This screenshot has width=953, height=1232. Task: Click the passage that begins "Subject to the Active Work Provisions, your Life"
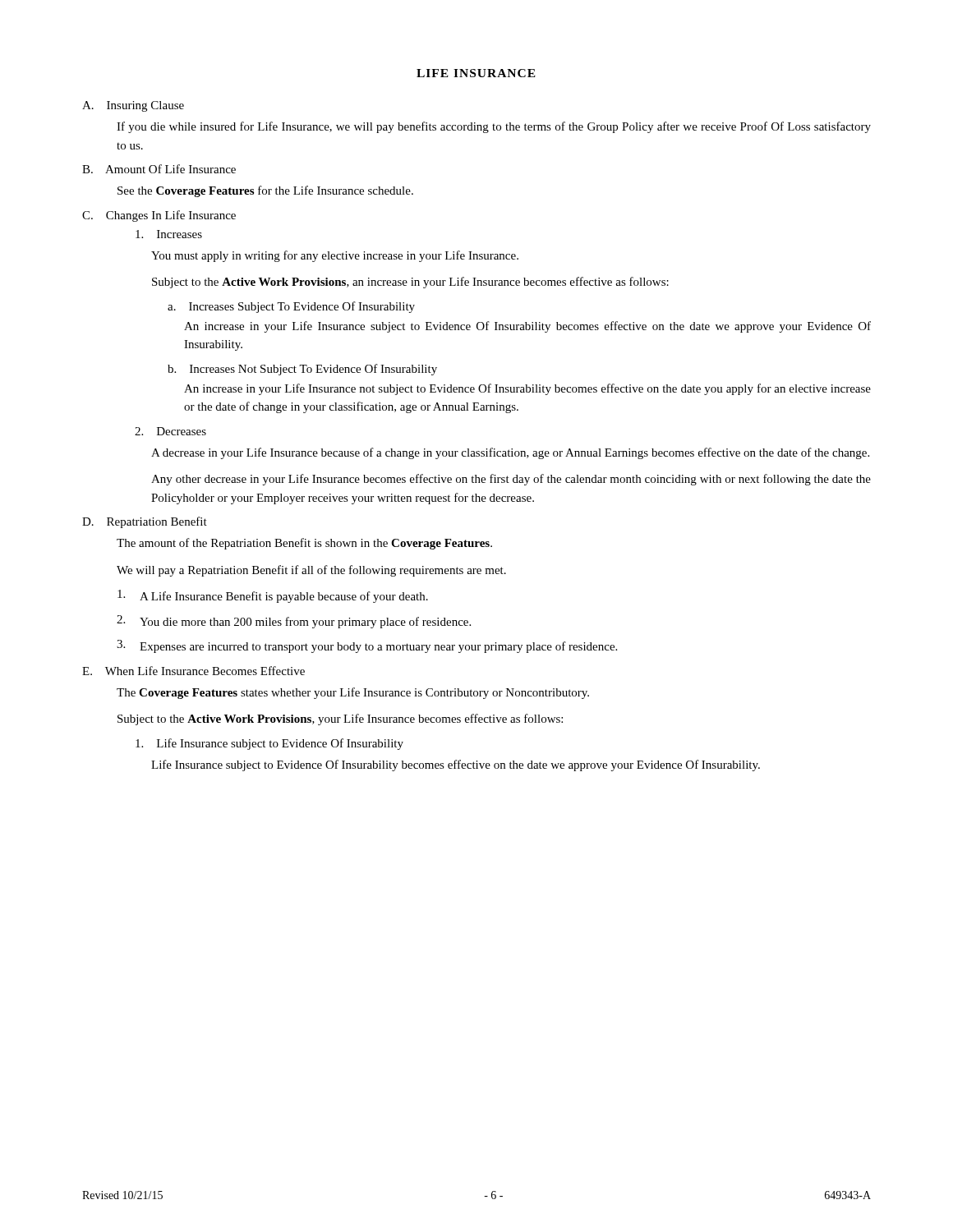click(340, 719)
